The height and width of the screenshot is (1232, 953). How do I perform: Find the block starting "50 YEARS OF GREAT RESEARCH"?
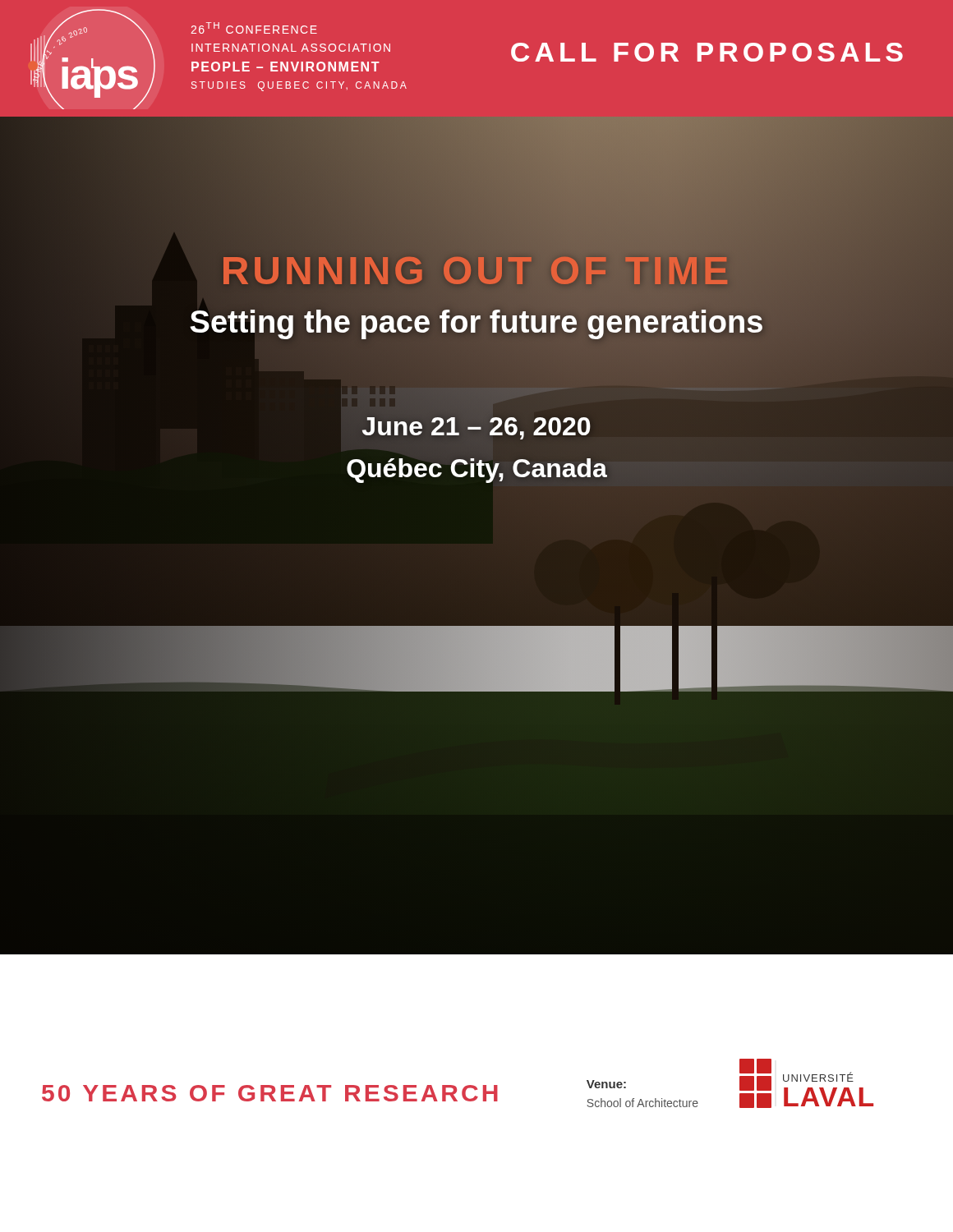coord(271,1093)
